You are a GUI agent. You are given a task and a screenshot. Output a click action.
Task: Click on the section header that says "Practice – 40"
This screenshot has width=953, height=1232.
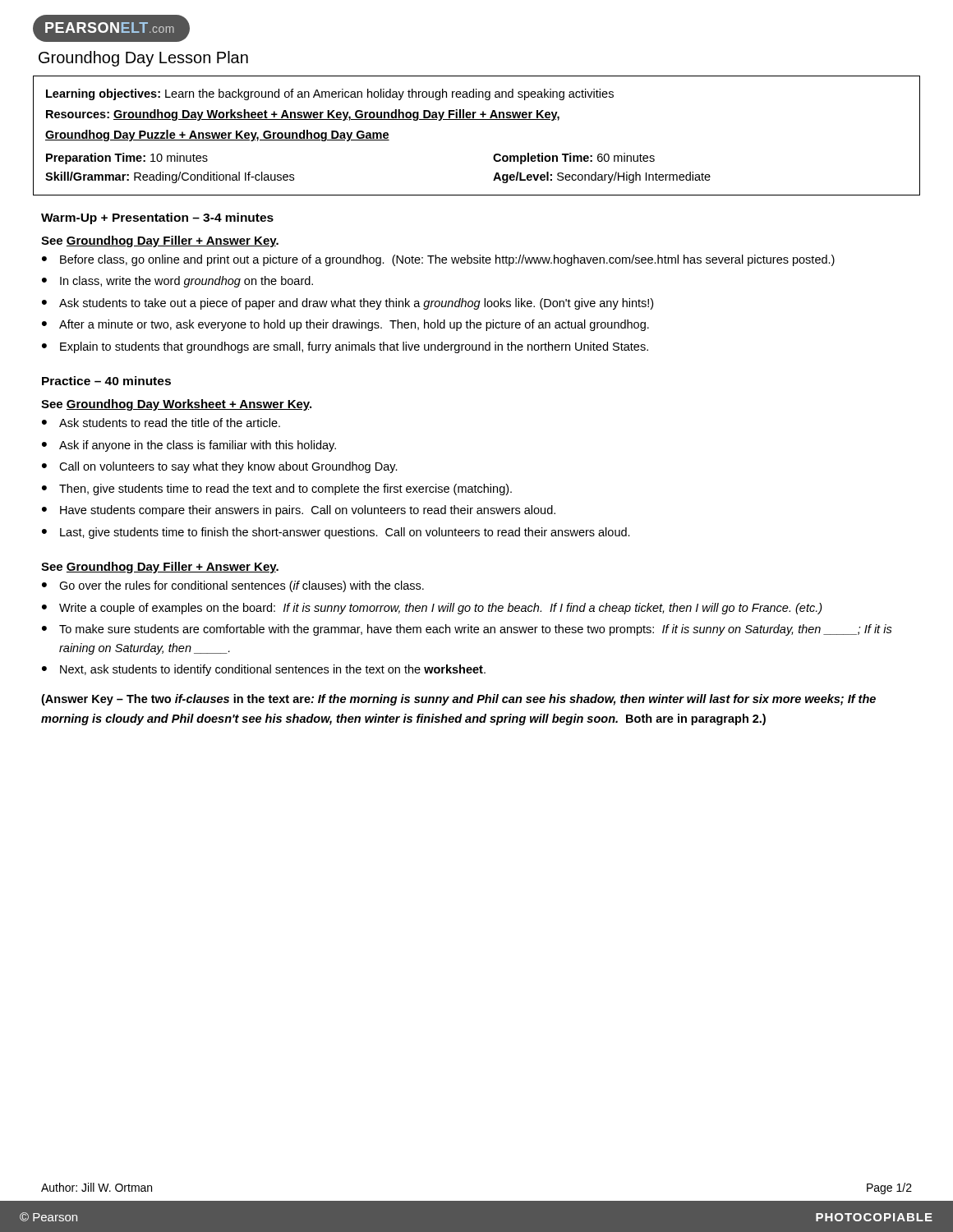coord(106,381)
